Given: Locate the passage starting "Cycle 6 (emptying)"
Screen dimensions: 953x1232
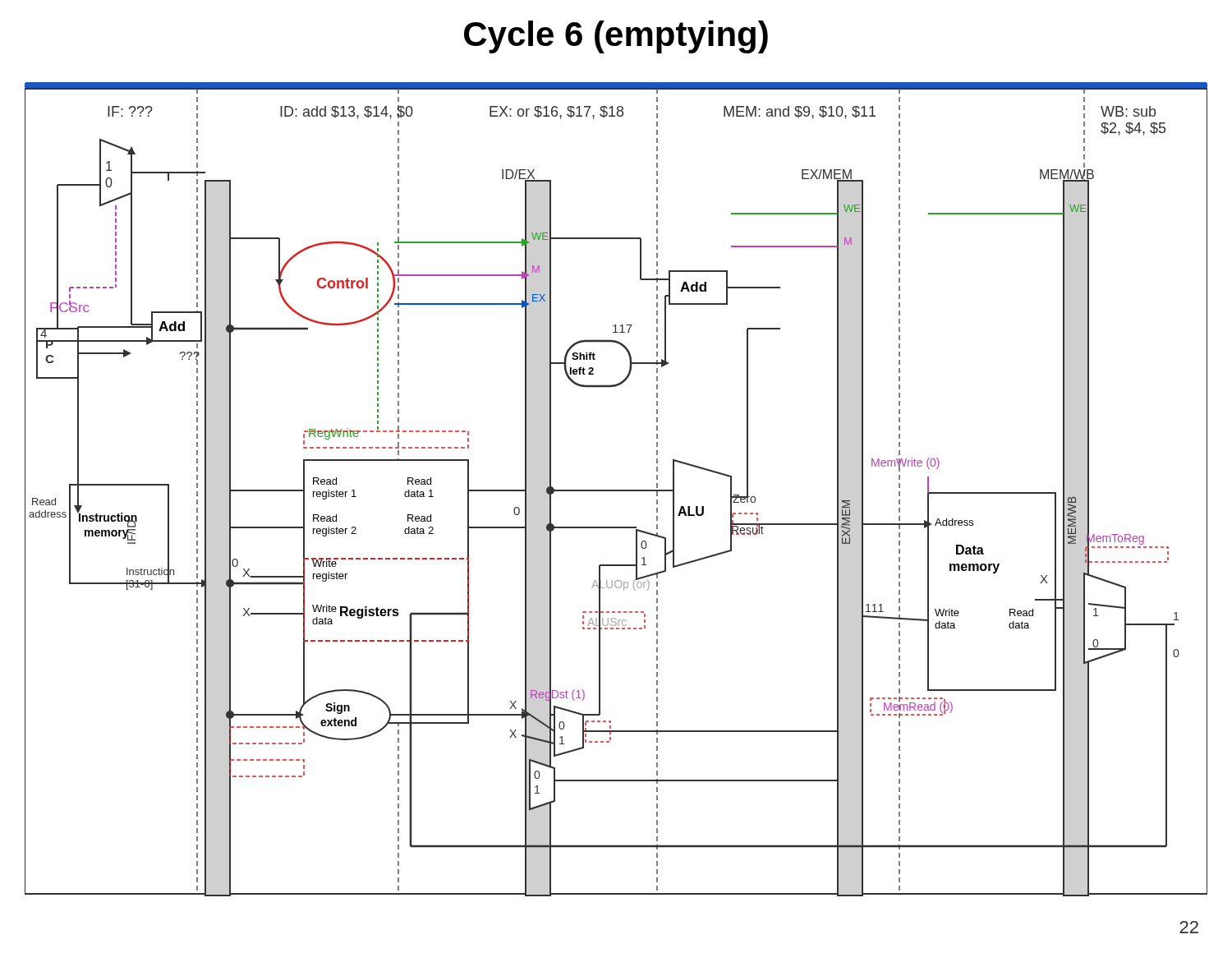Looking at the screenshot, I should (x=616, y=34).
